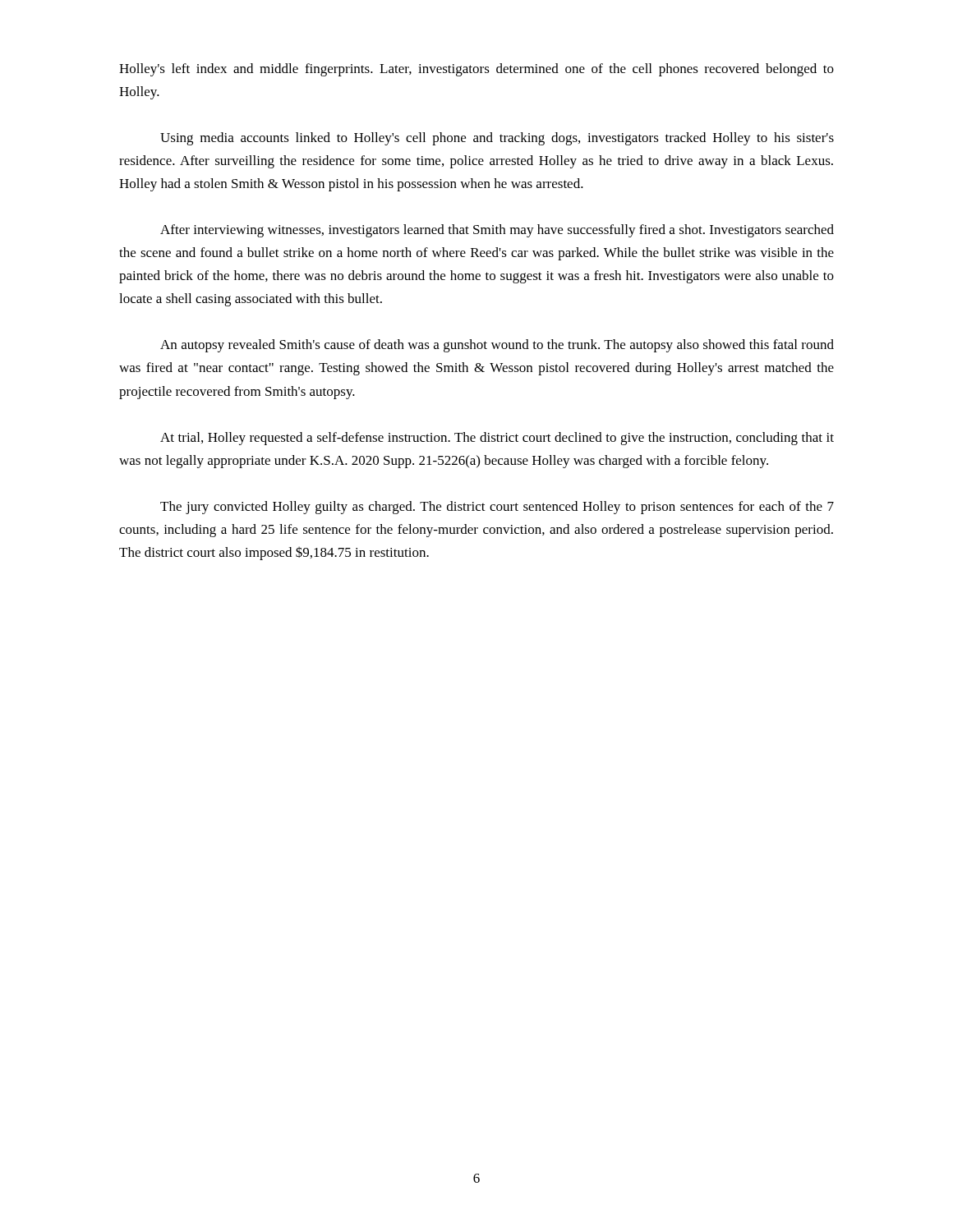Screen dimensions: 1232x953
Task: Click on the text block containing "The jury convicted Holley guilty"
Action: [476, 530]
